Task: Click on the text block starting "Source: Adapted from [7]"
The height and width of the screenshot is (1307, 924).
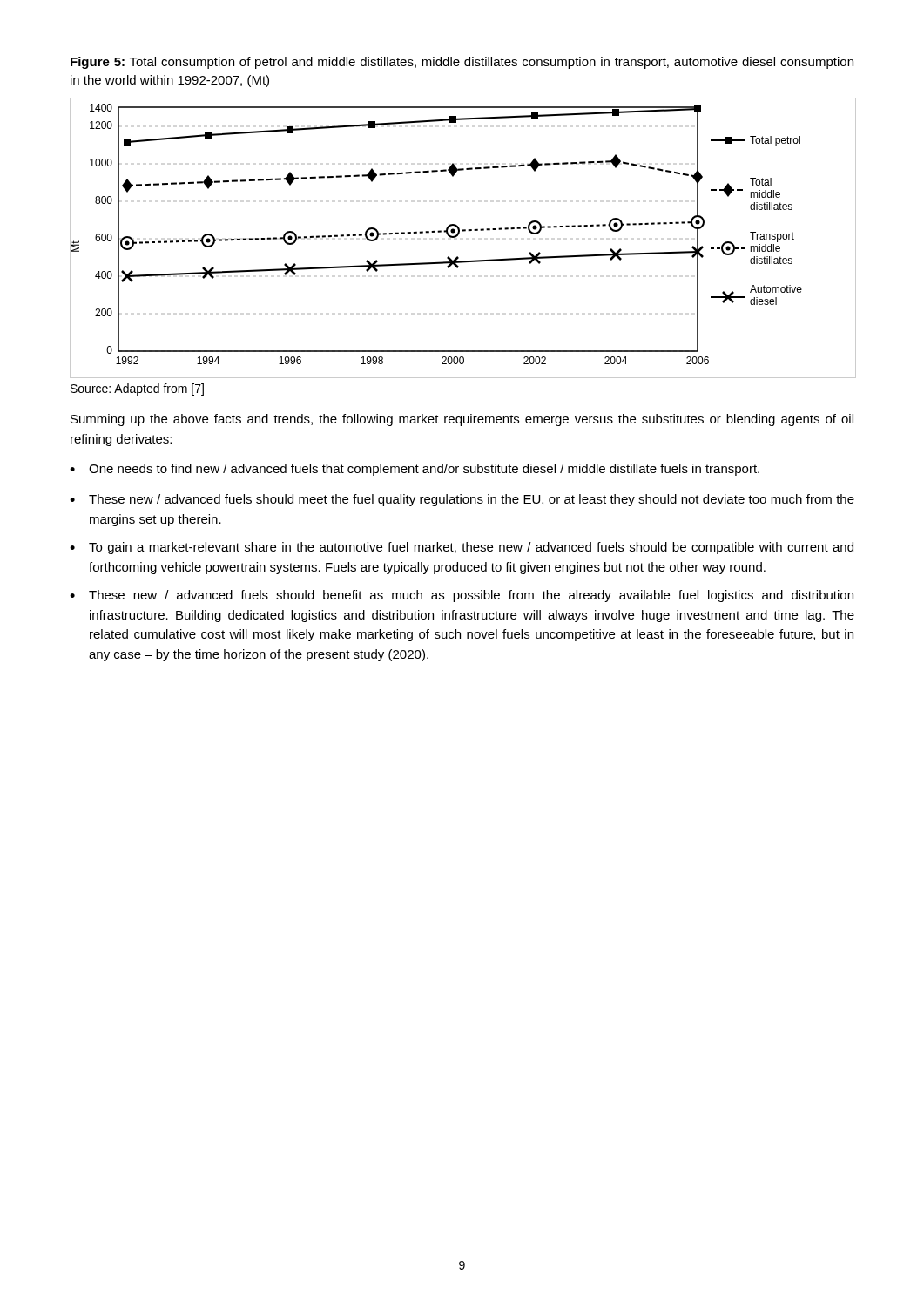Action: click(x=137, y=389)
